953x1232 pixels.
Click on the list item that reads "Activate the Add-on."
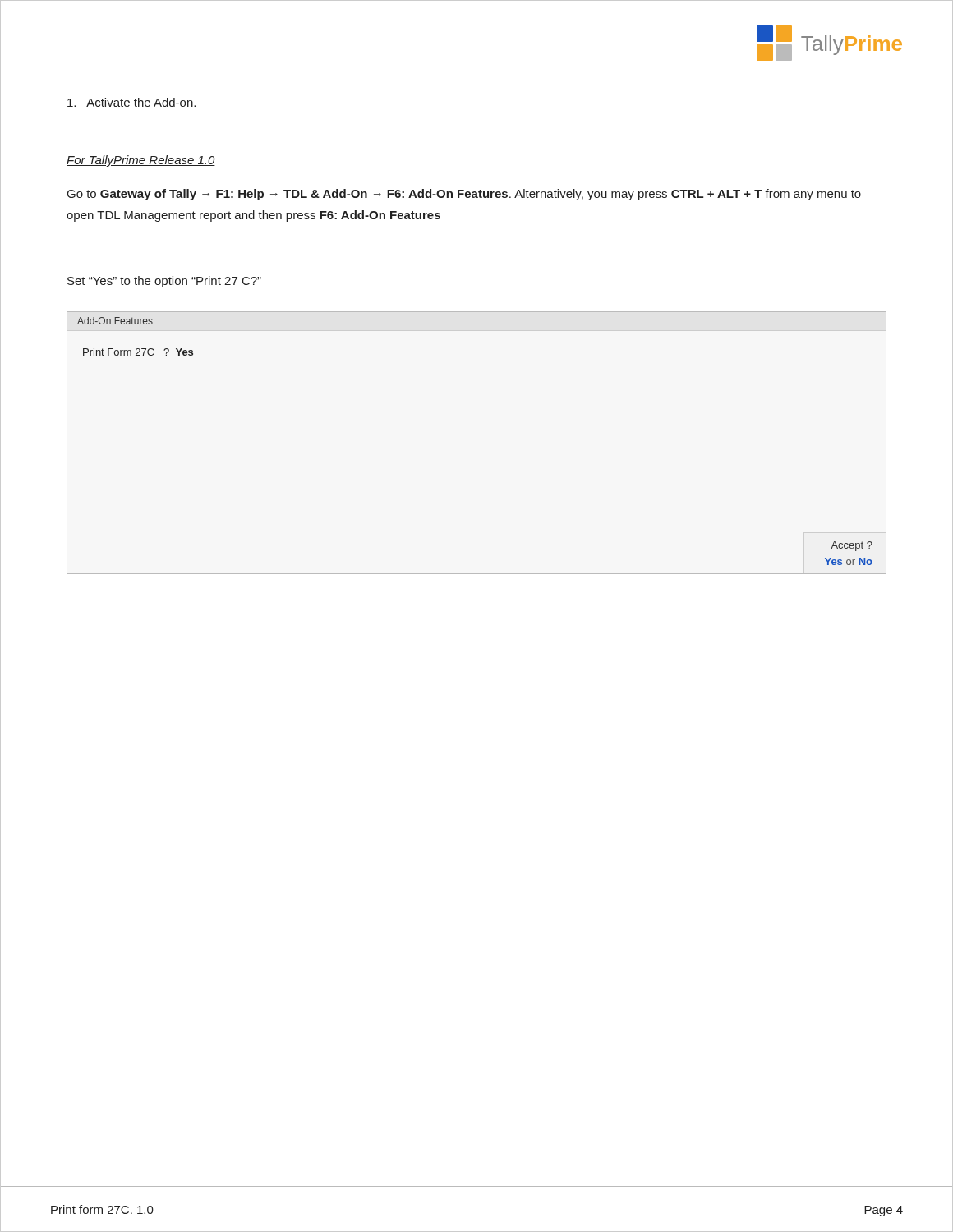tap(132, 102)
